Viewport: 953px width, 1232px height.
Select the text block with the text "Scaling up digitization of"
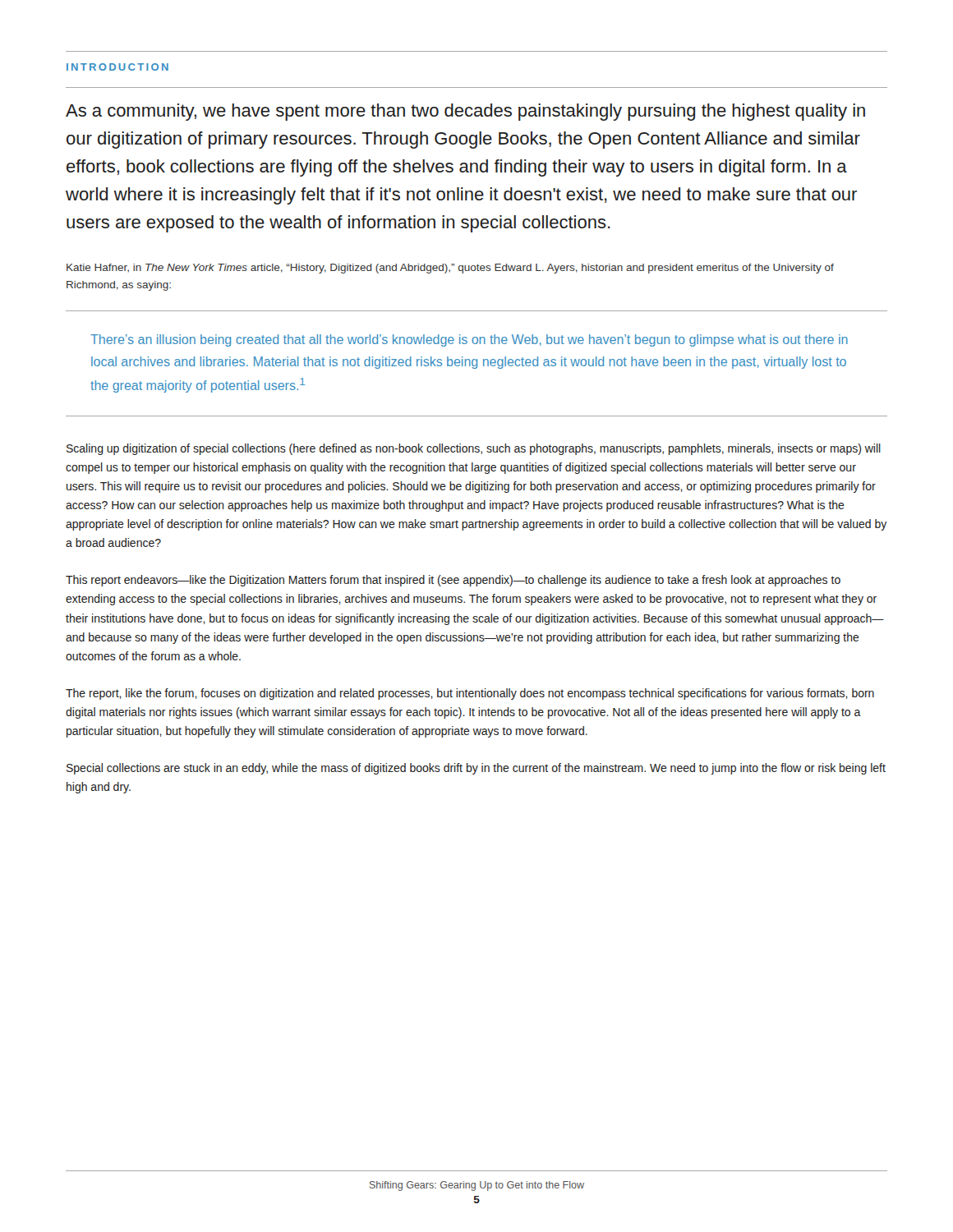coord(476,496)
